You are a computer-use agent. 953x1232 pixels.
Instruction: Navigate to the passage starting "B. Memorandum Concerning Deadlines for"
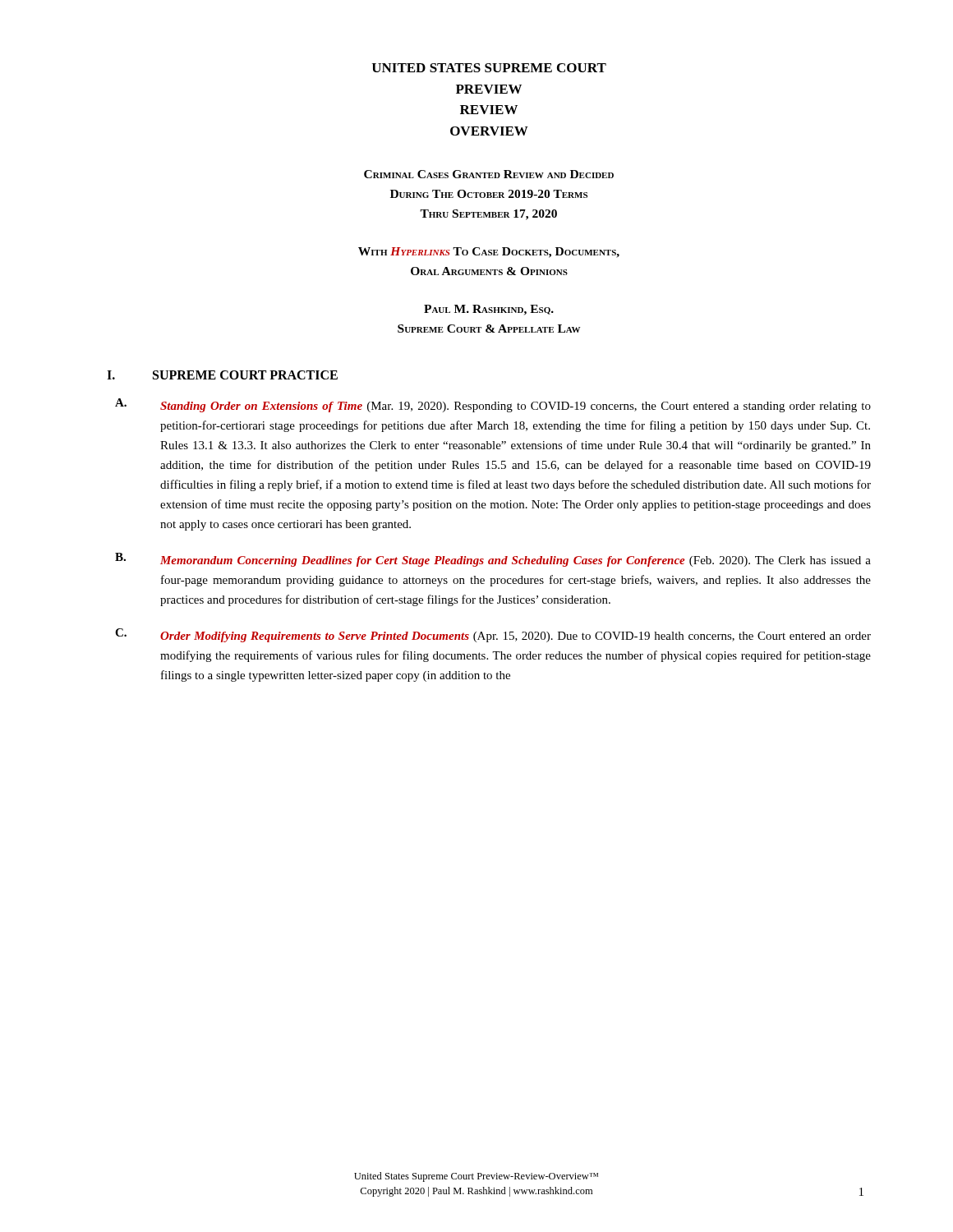coord(489,580)
